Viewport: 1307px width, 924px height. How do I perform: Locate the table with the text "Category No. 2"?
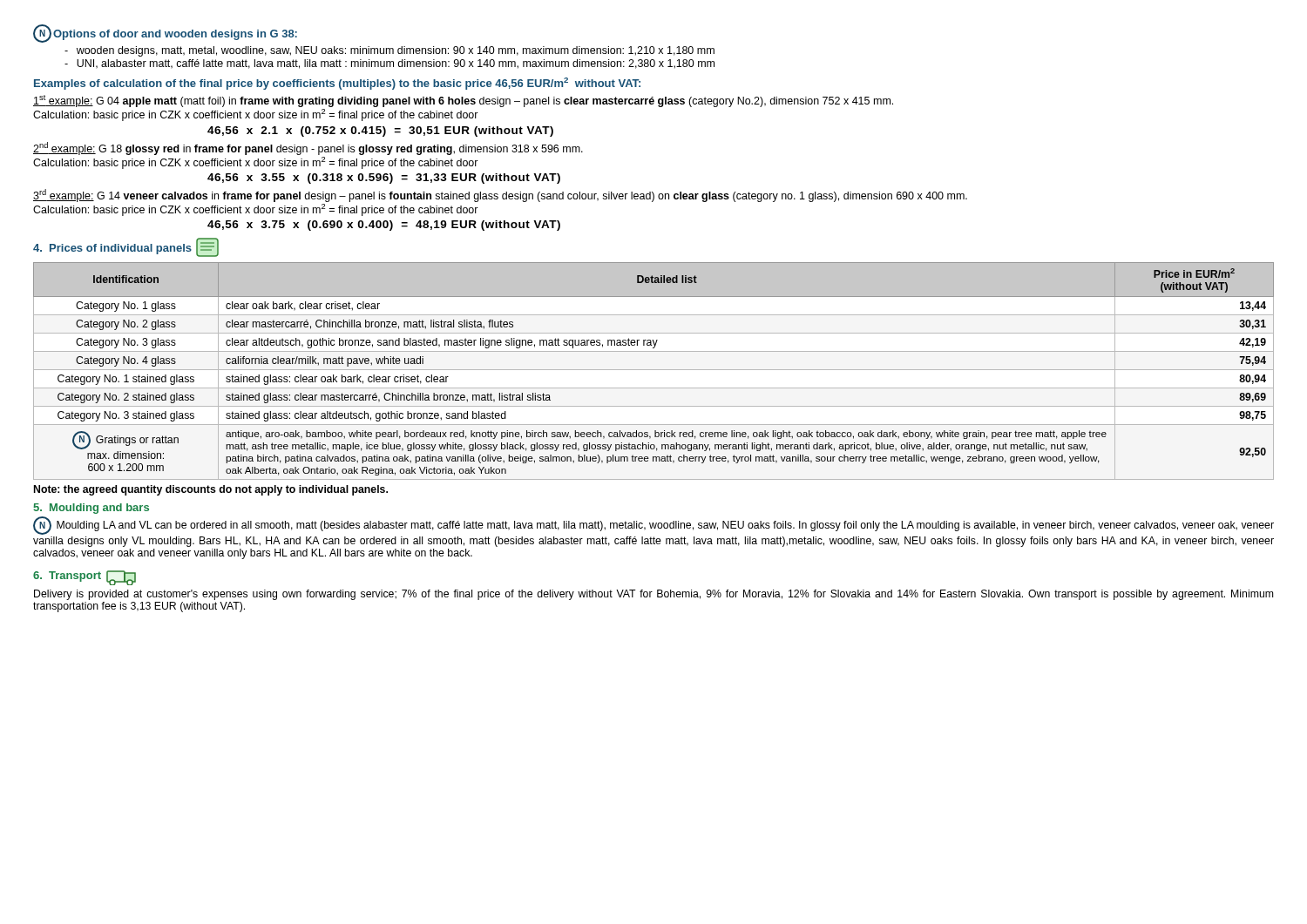[654, 371]
